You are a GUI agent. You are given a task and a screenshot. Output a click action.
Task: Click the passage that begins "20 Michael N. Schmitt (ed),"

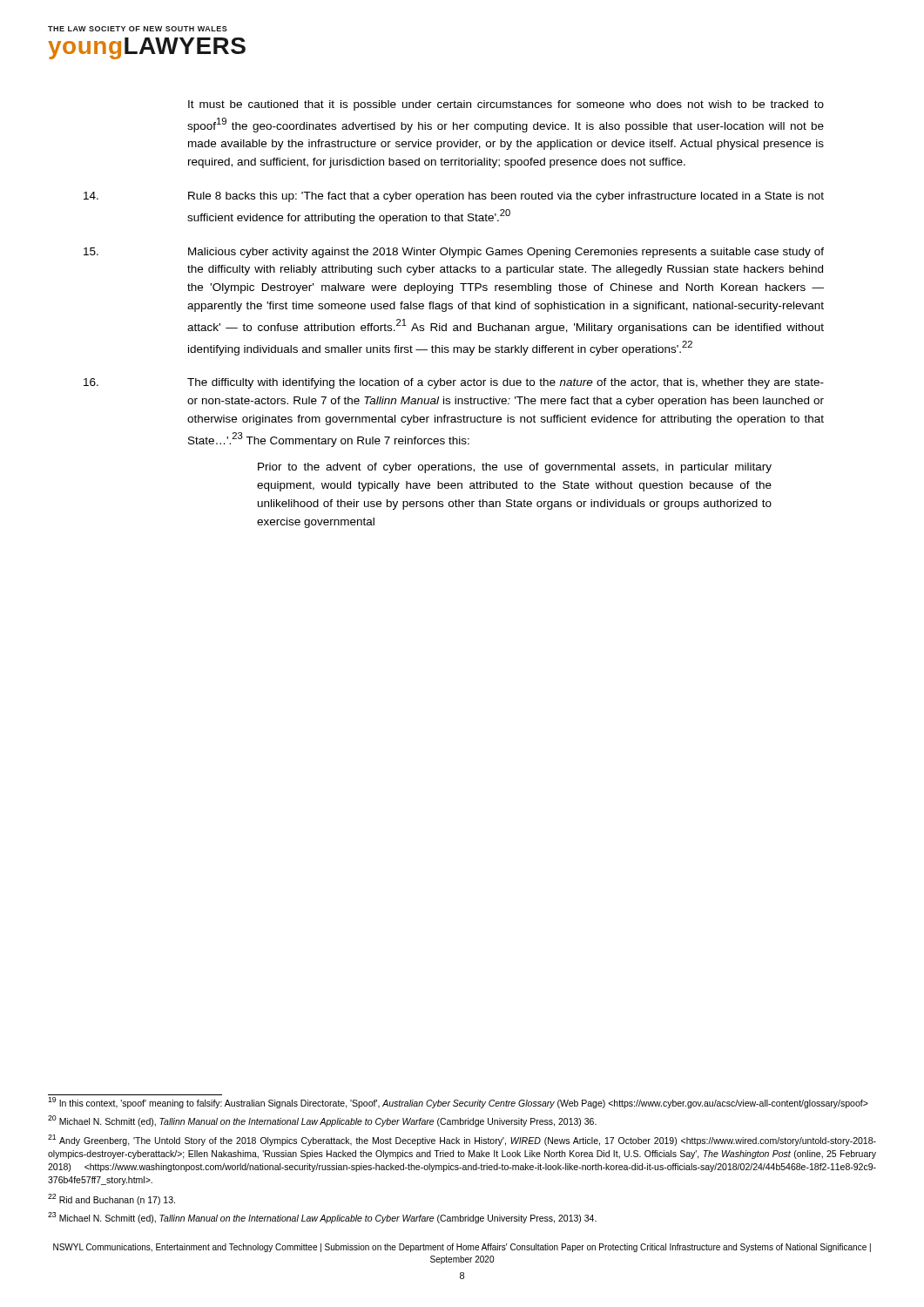click(x=322, y=1120)
